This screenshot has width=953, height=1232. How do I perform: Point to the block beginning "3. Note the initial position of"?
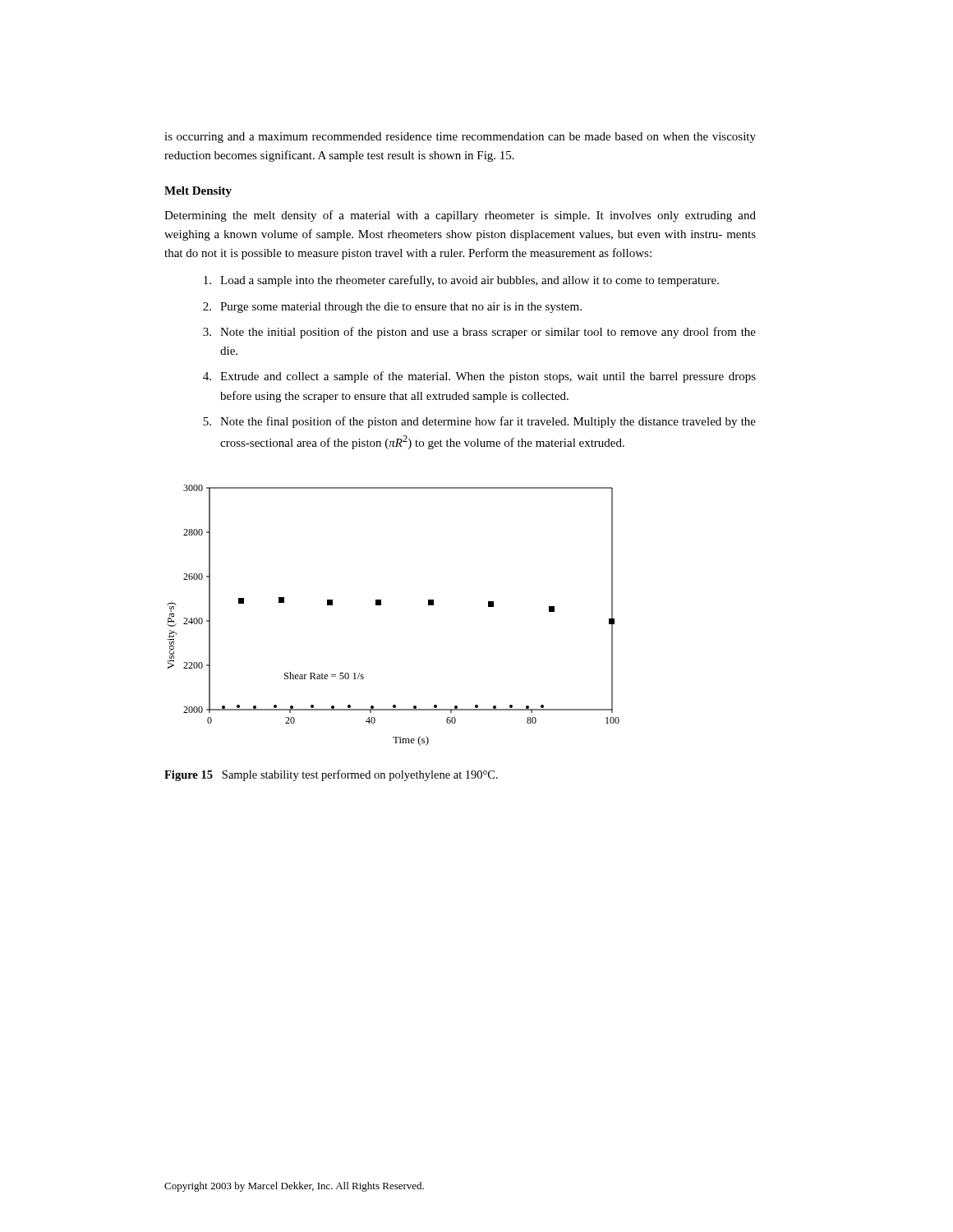[x=472, y=342]
